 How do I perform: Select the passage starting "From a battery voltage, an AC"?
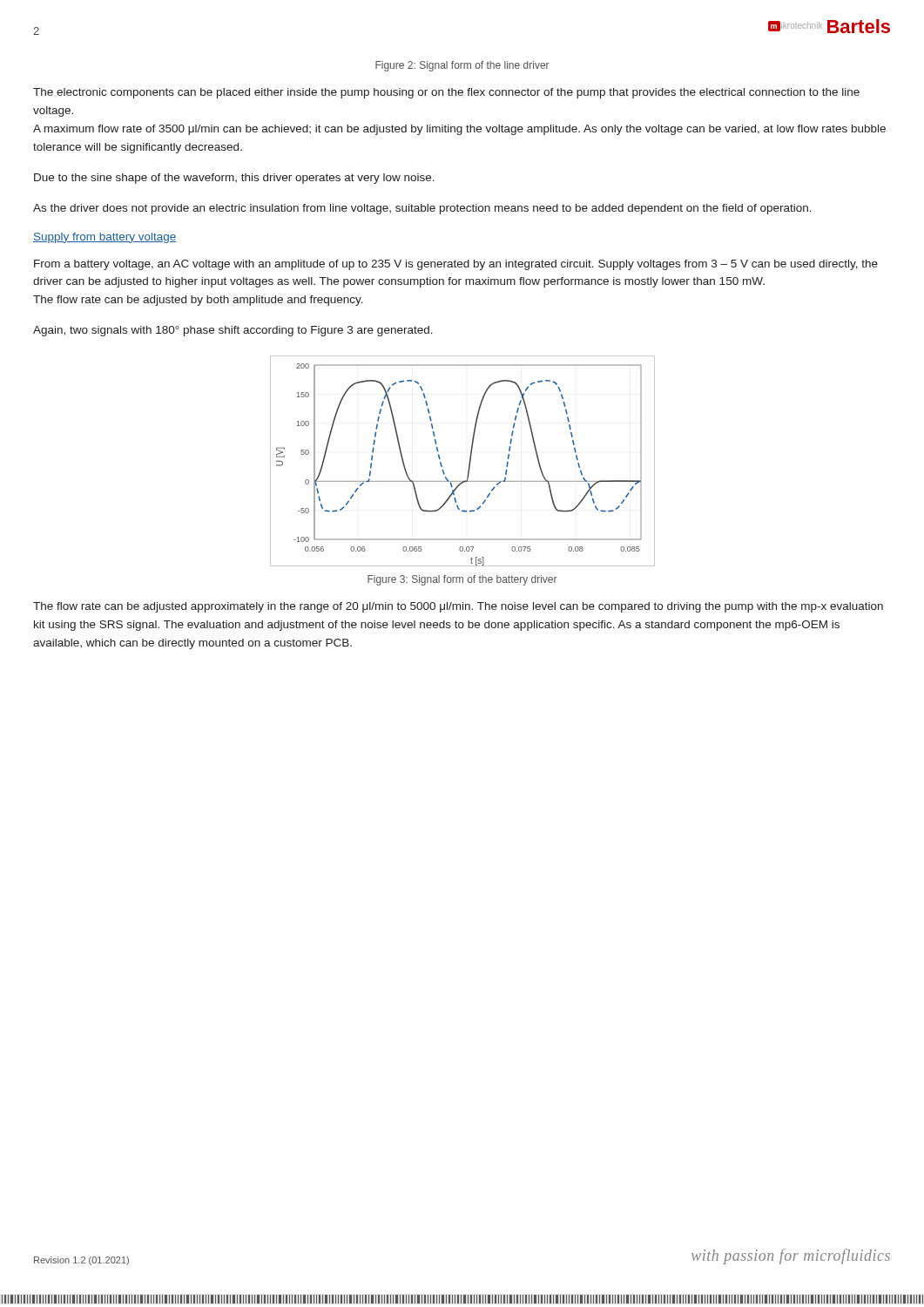455,281
